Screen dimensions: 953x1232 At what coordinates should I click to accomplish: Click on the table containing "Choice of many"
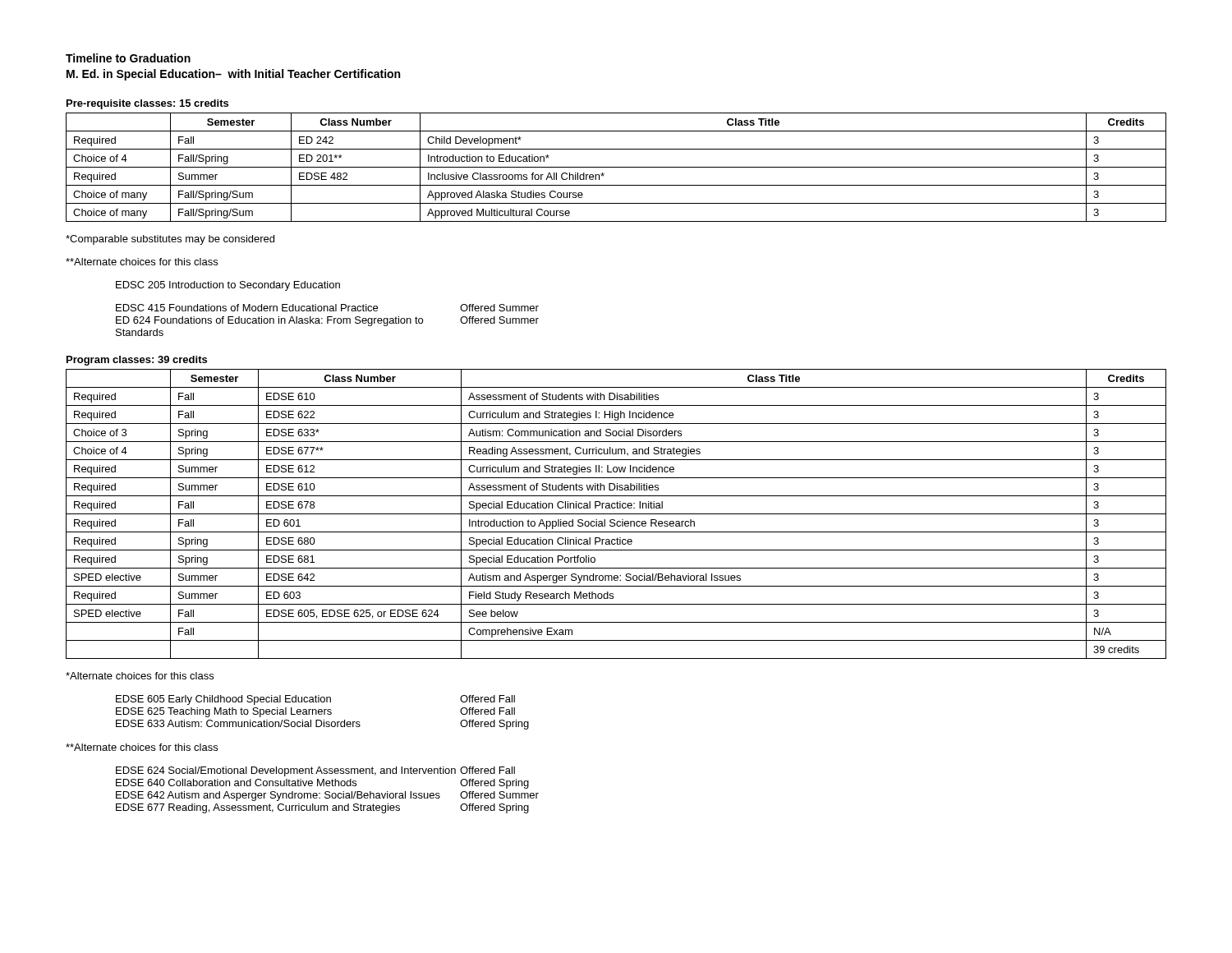(616, 167)
